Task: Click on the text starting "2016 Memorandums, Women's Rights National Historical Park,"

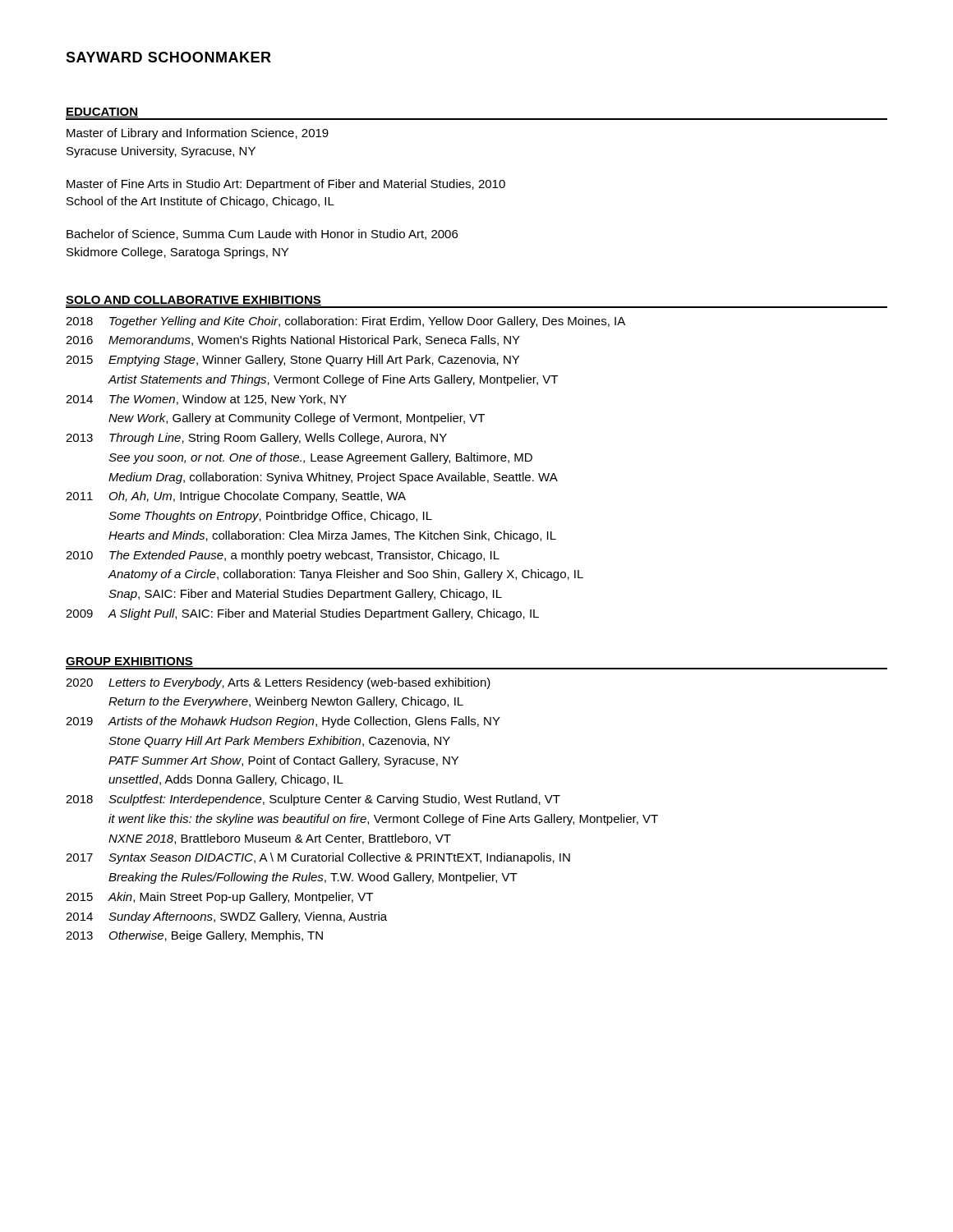Action: click(476, 340)
